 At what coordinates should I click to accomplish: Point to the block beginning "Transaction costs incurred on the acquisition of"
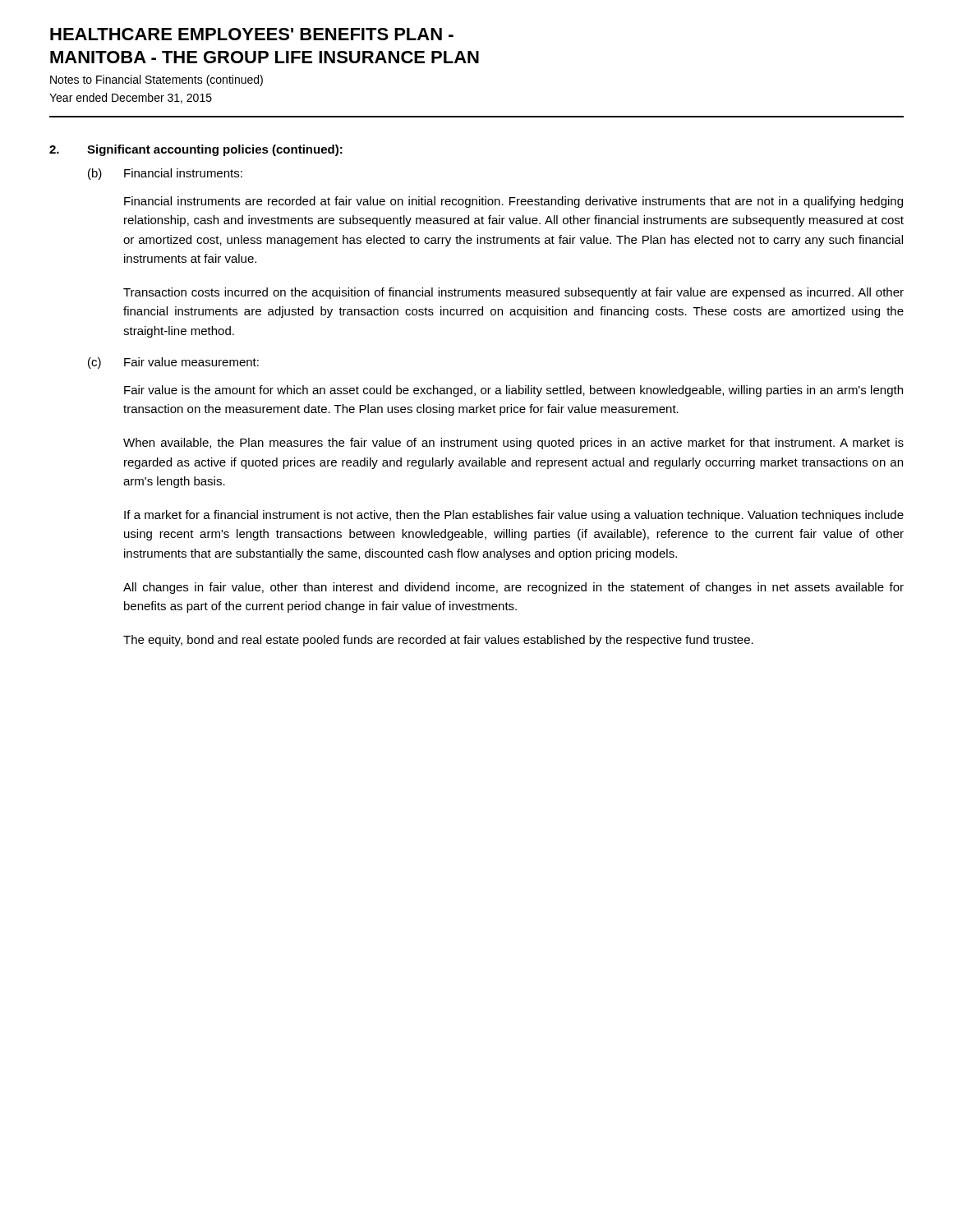click(513, 311)
